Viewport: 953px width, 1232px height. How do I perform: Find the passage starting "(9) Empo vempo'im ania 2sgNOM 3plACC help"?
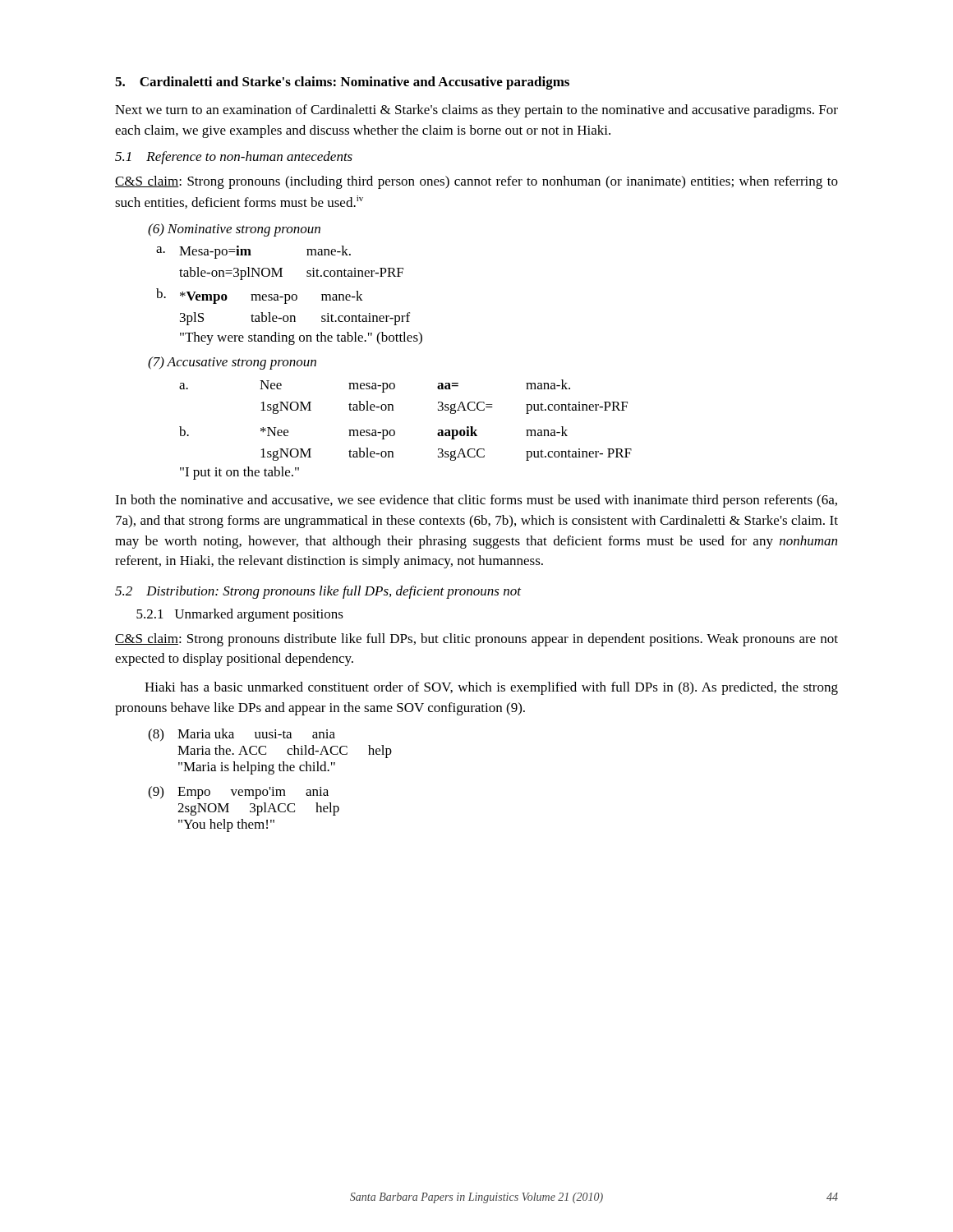tap(238, 793)
